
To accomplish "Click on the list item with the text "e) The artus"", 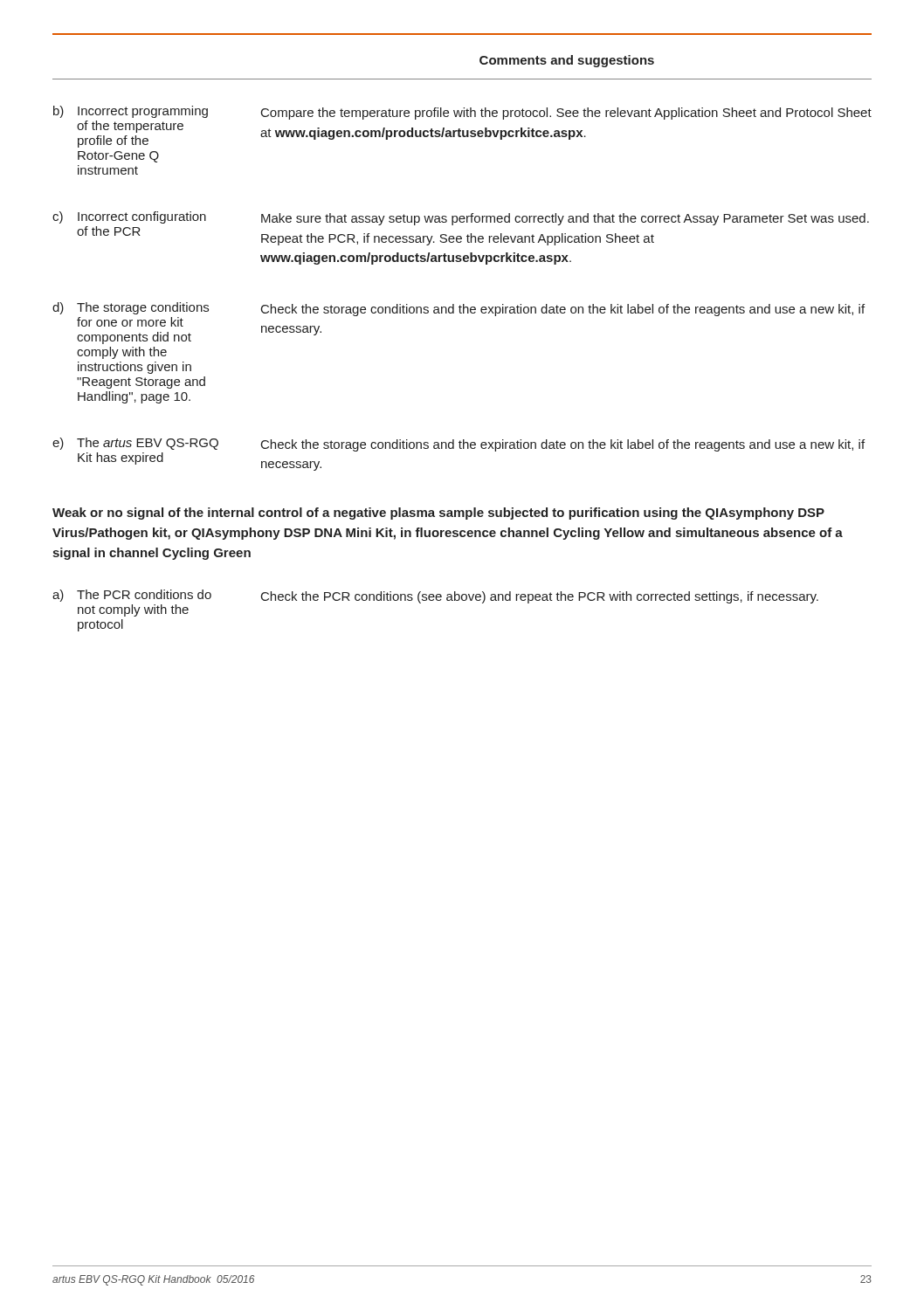I will [x=462, y=454].
